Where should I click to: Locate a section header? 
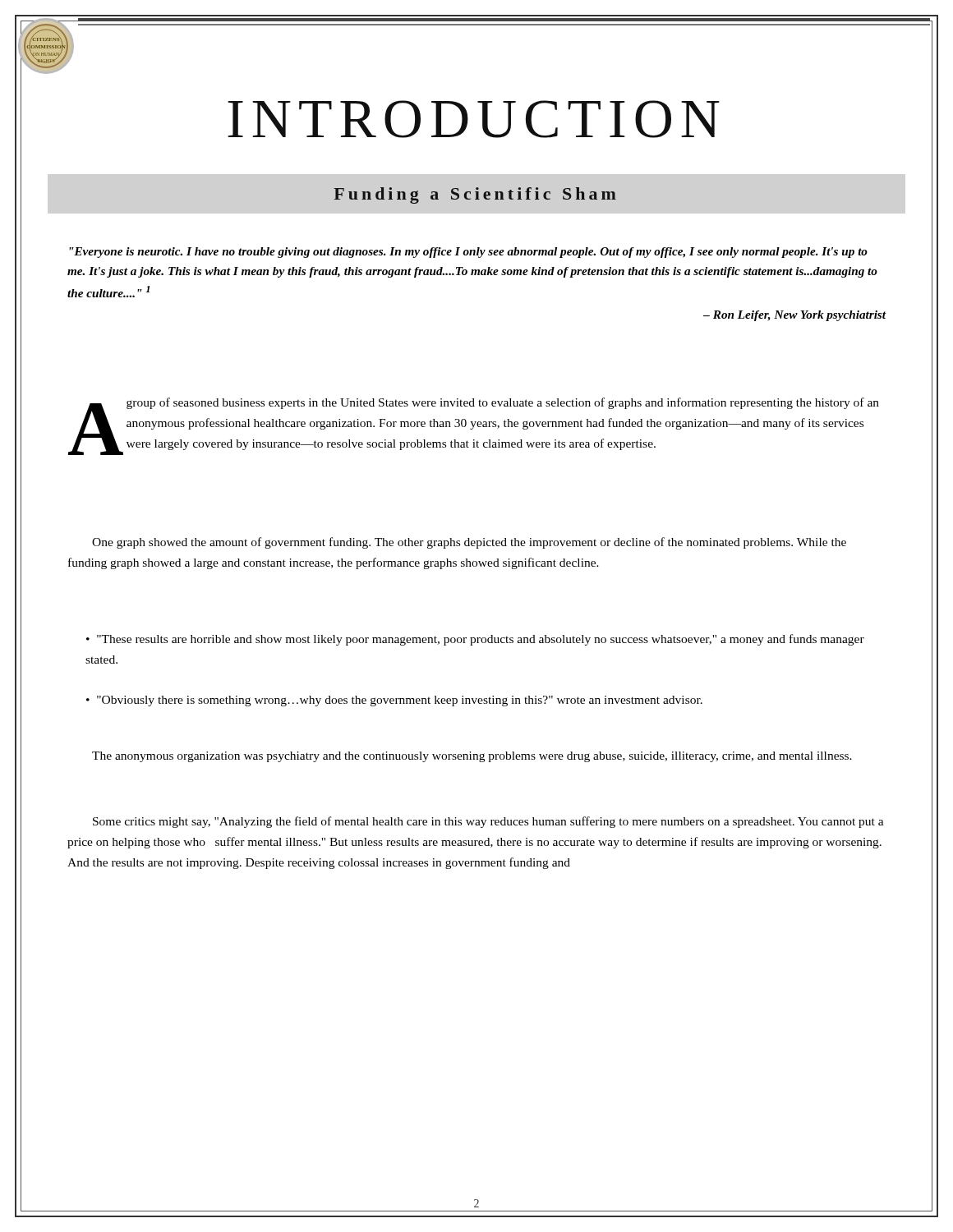(476, 193)
